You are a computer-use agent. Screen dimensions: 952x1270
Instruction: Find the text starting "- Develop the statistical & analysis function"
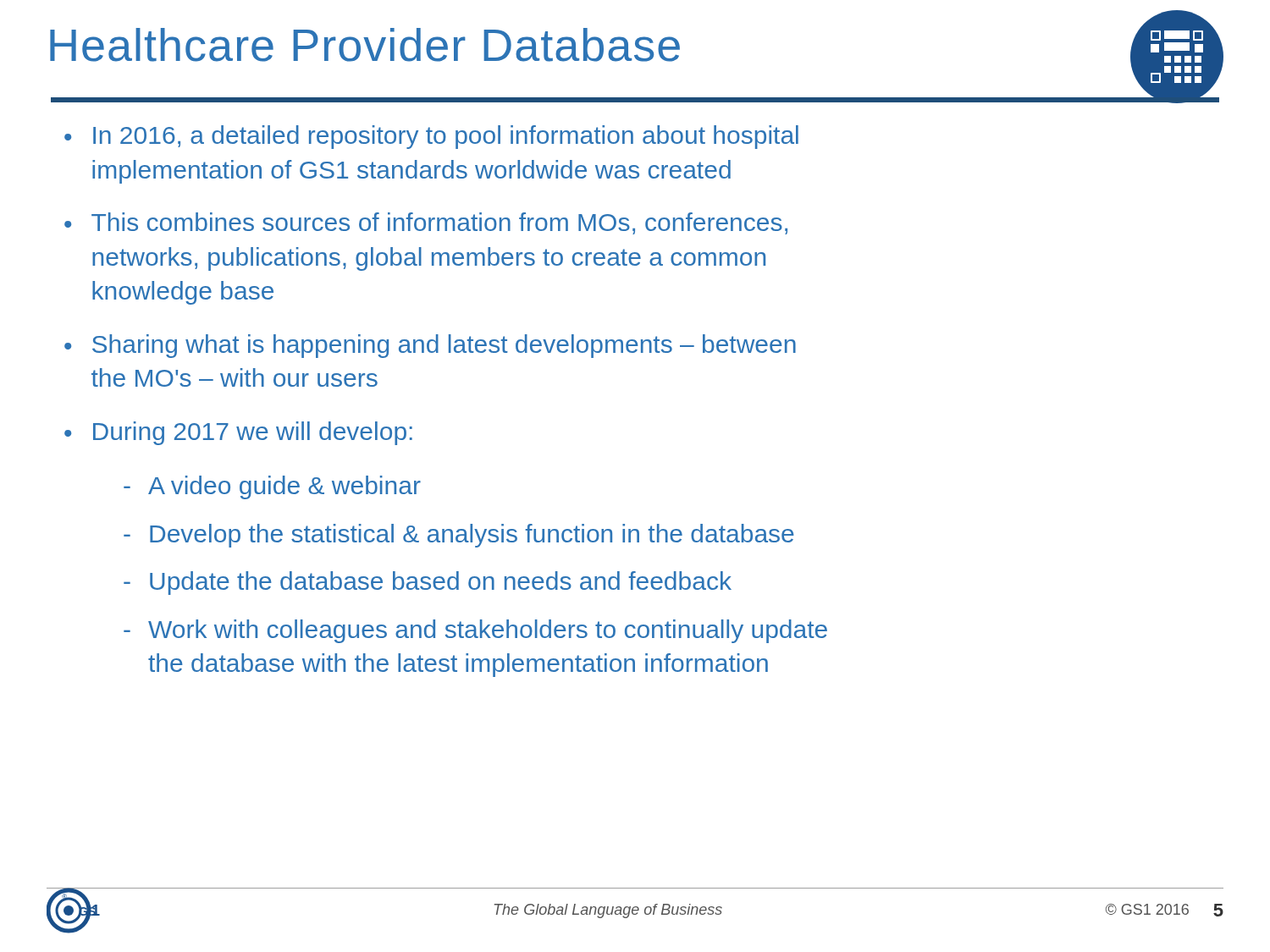click(459, 534)
